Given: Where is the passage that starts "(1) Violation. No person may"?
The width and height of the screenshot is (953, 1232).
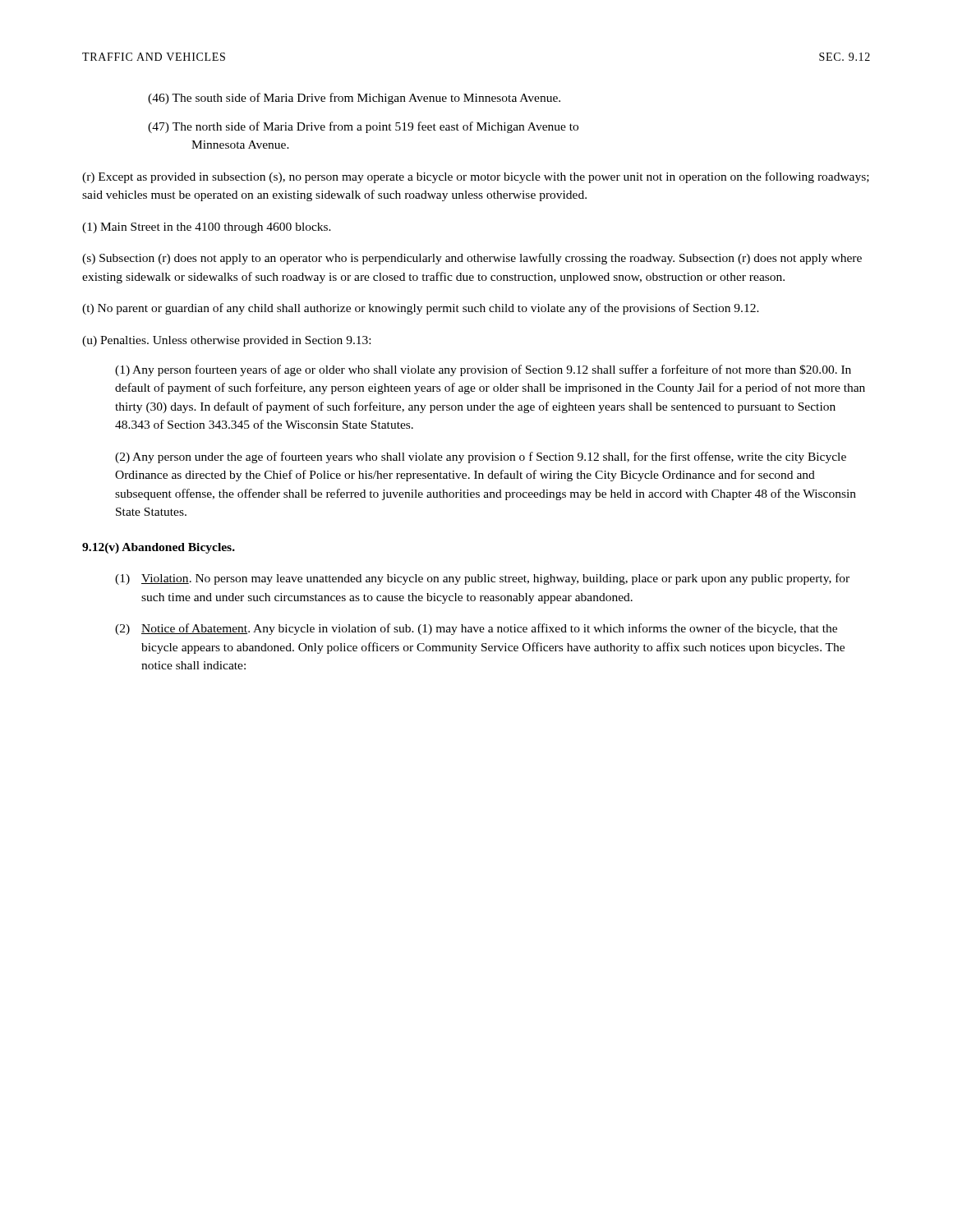Looking at the screenshot, I should pyautogui.click(x=493, y=588).
